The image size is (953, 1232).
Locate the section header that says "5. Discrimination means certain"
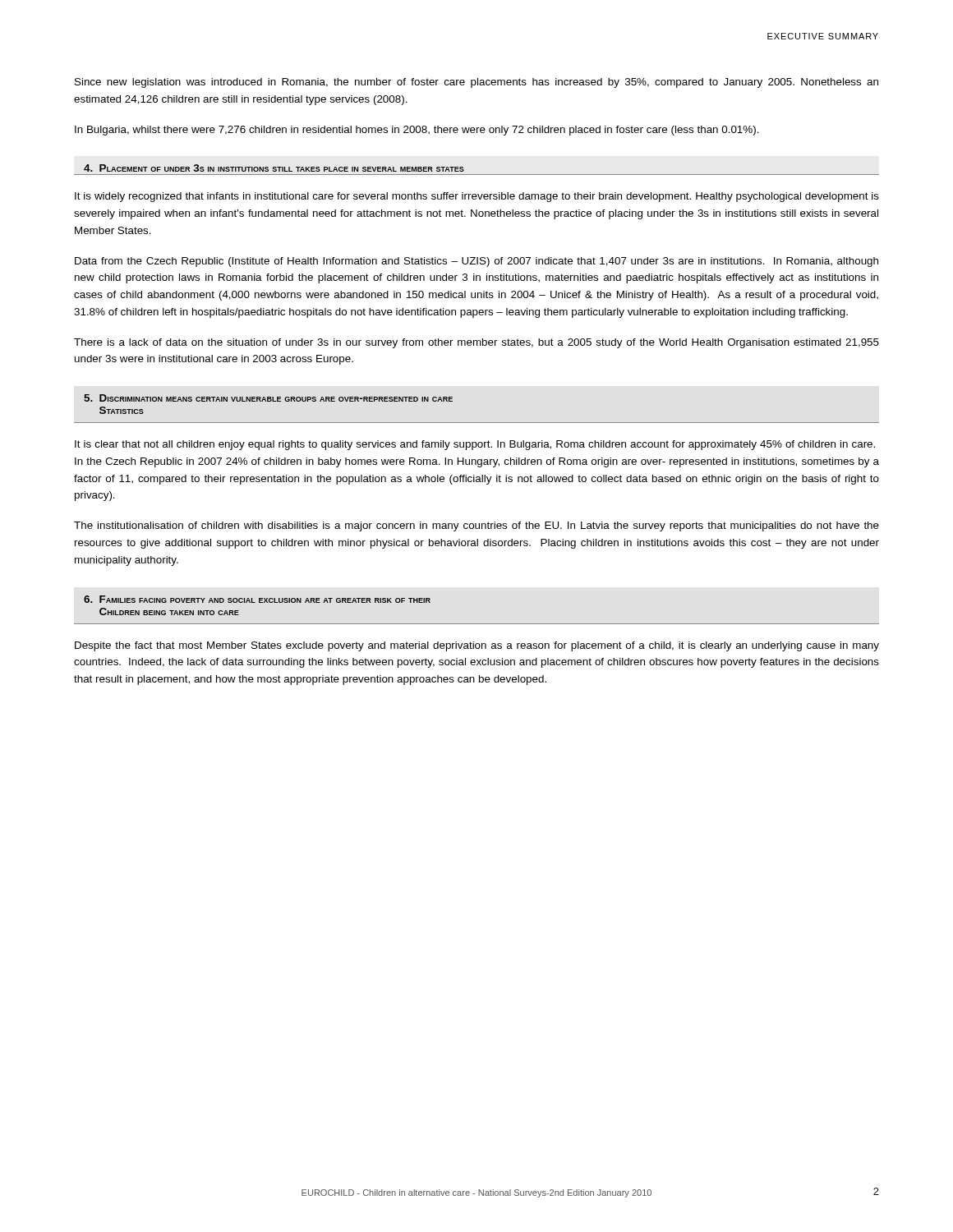pos(268,398)
